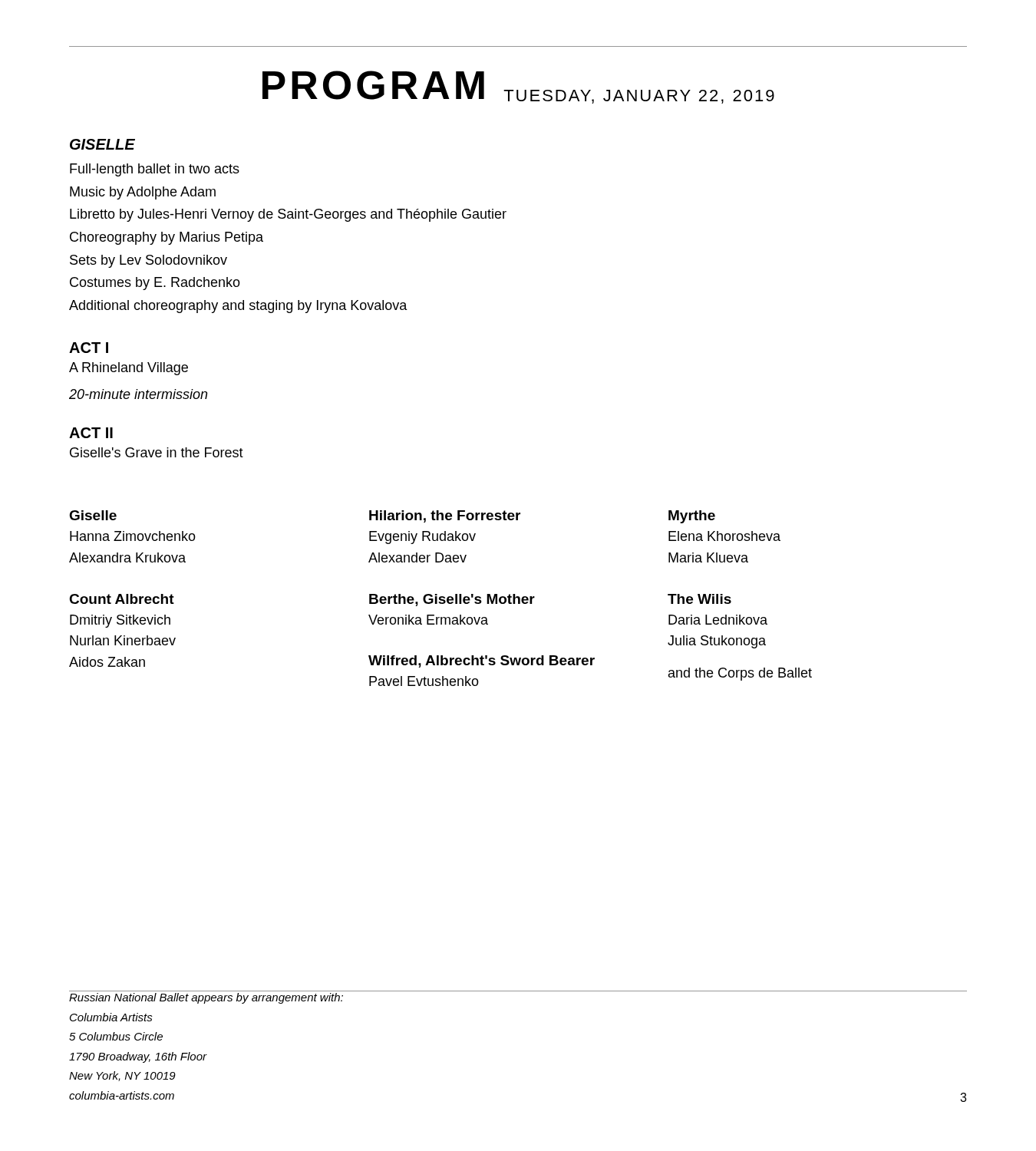The width and height of the screenshot is (1036, 1151).
Task: Locate the section header with the text "ACT I"
Action: pyautogui.click(x=89, y=347)
